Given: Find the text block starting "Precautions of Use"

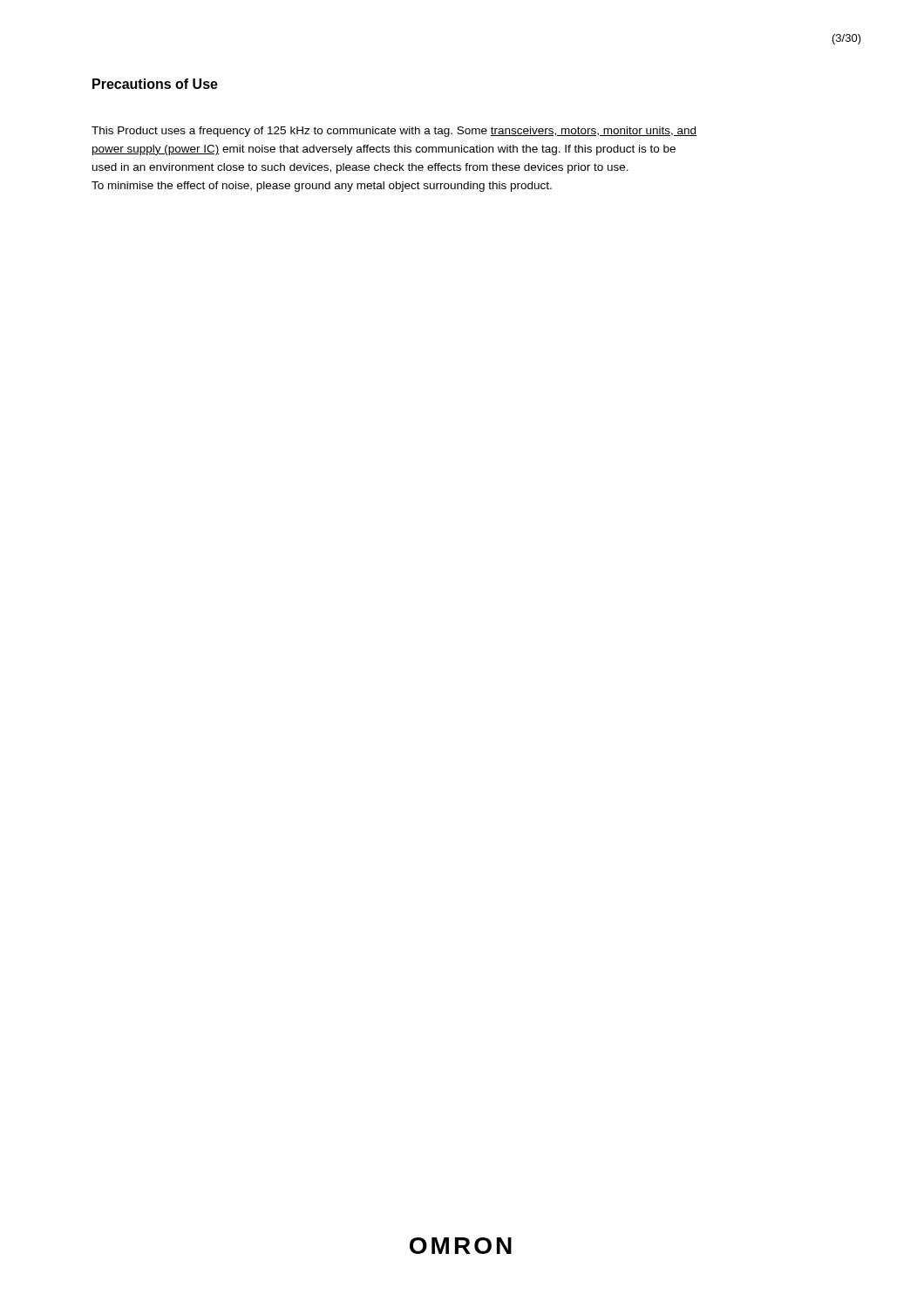Looking at the screenshot, I should coord(155,84).
